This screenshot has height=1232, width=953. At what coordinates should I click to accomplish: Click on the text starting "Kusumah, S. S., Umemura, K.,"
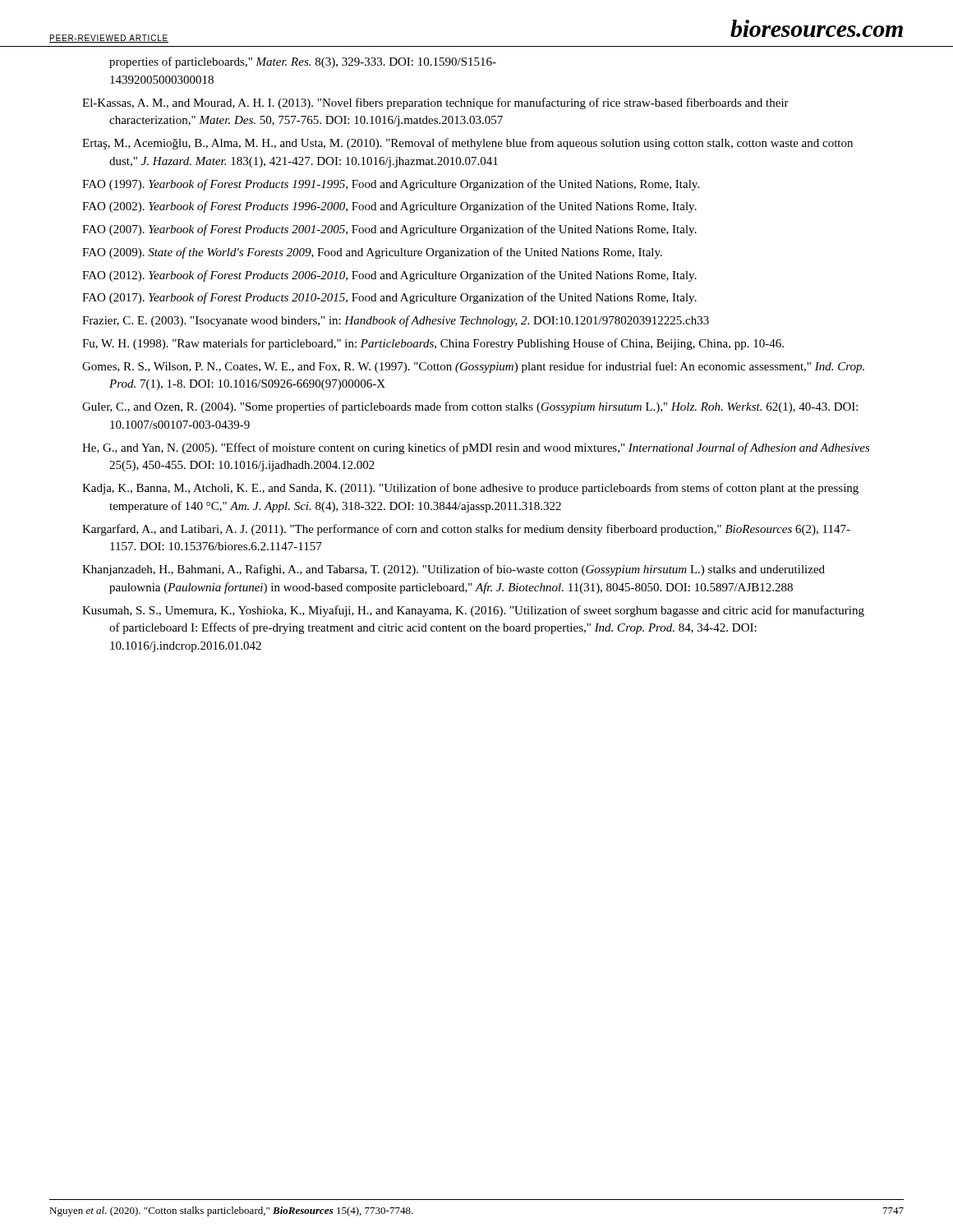(x=473, y=628)
